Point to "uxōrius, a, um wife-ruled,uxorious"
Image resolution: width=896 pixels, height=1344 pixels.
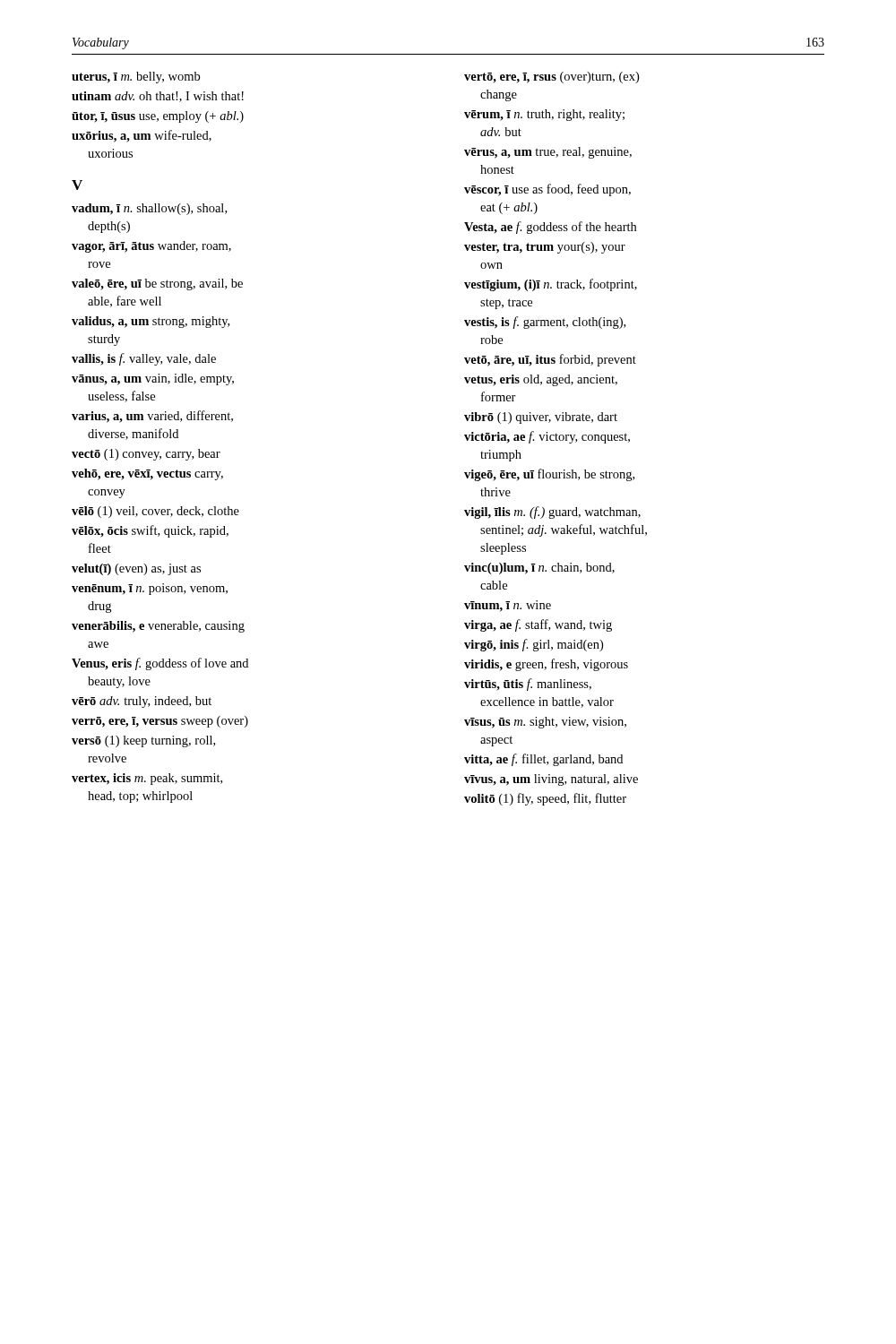pyautogui.click(x=142, y=136)
